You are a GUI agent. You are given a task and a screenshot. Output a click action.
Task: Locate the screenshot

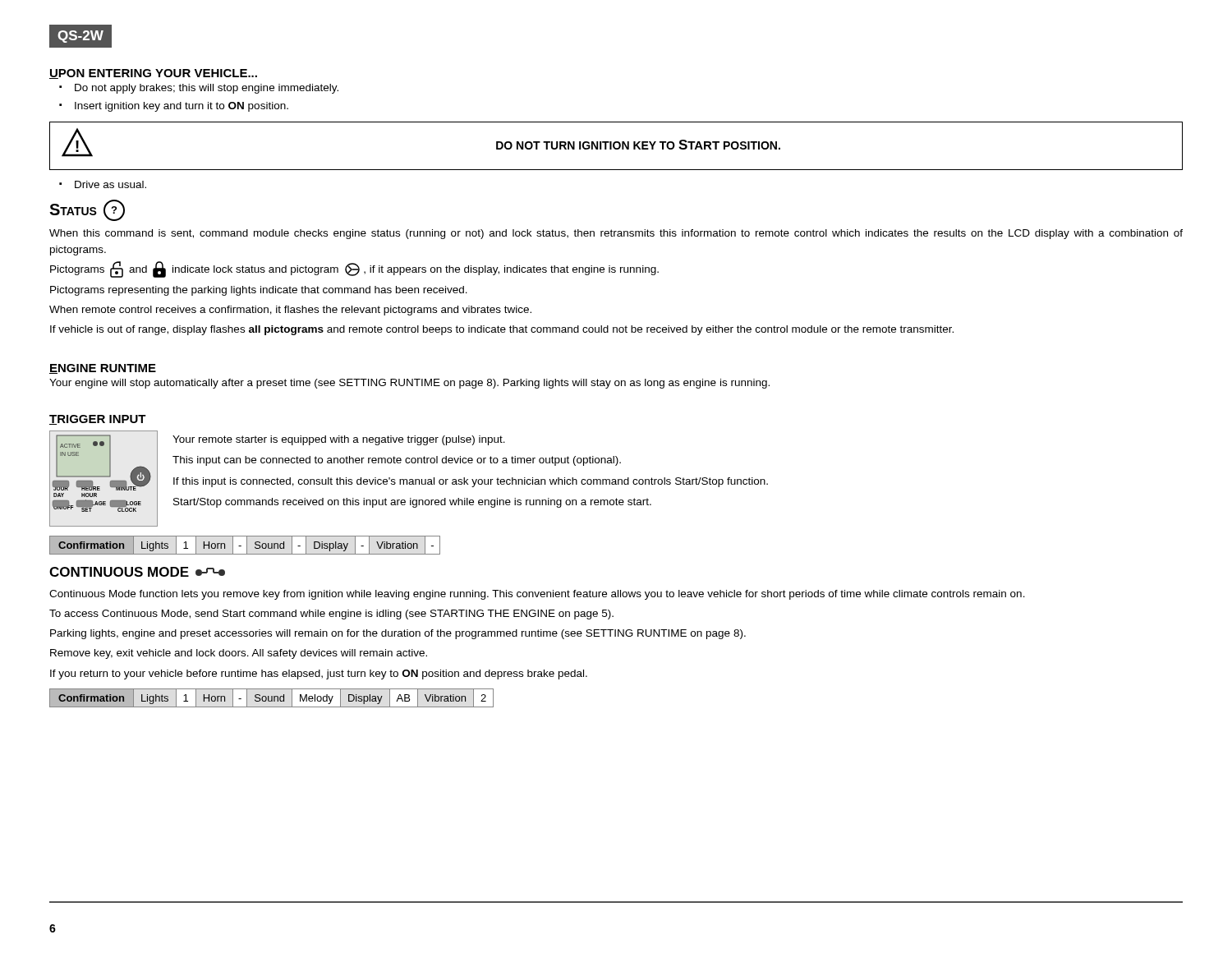103,479
